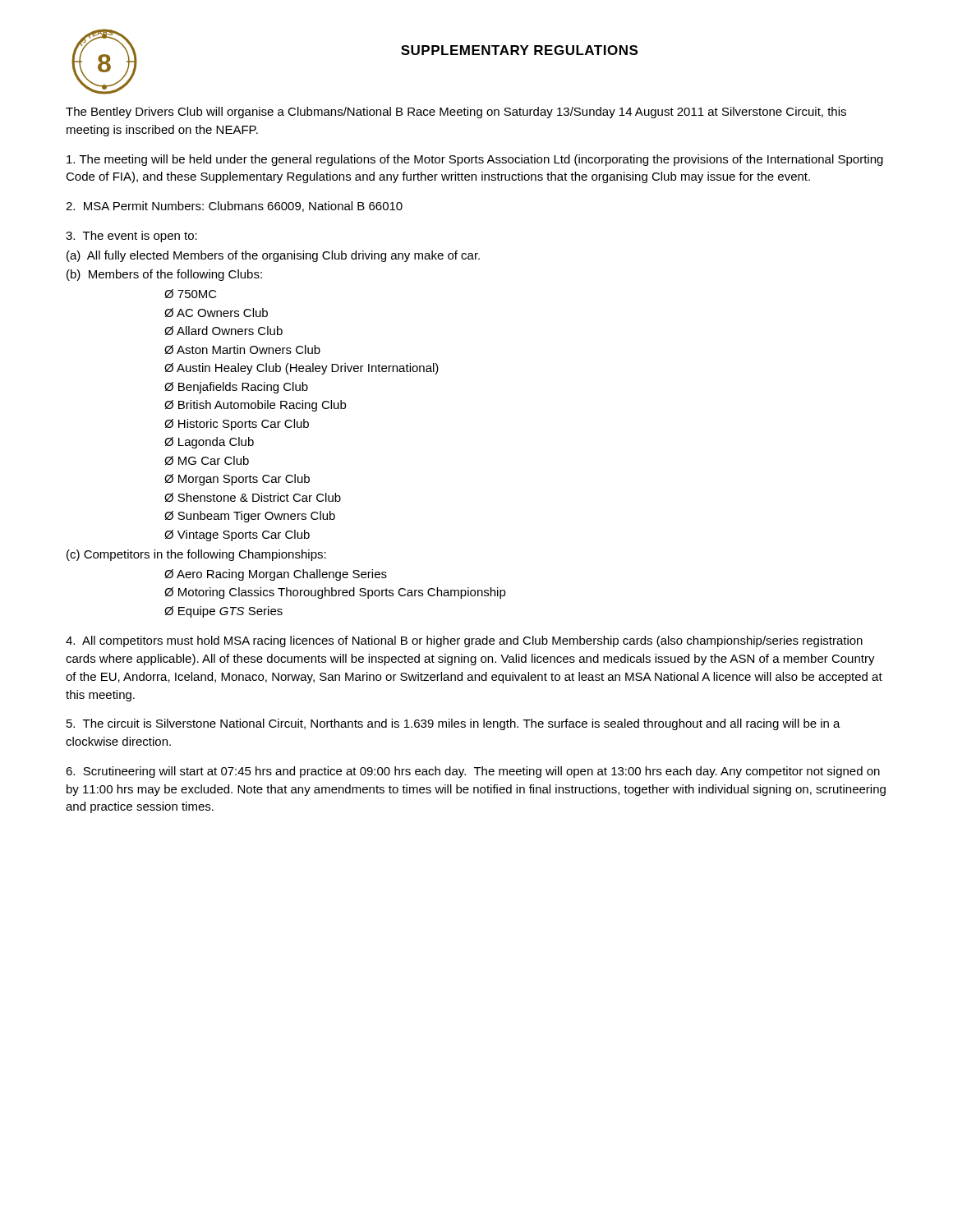This screenshot has width=953, height=1232.
Task: Locate the text "Ø Sunbeam Tiger Owners Club"
Action: (x=250, y=515)
